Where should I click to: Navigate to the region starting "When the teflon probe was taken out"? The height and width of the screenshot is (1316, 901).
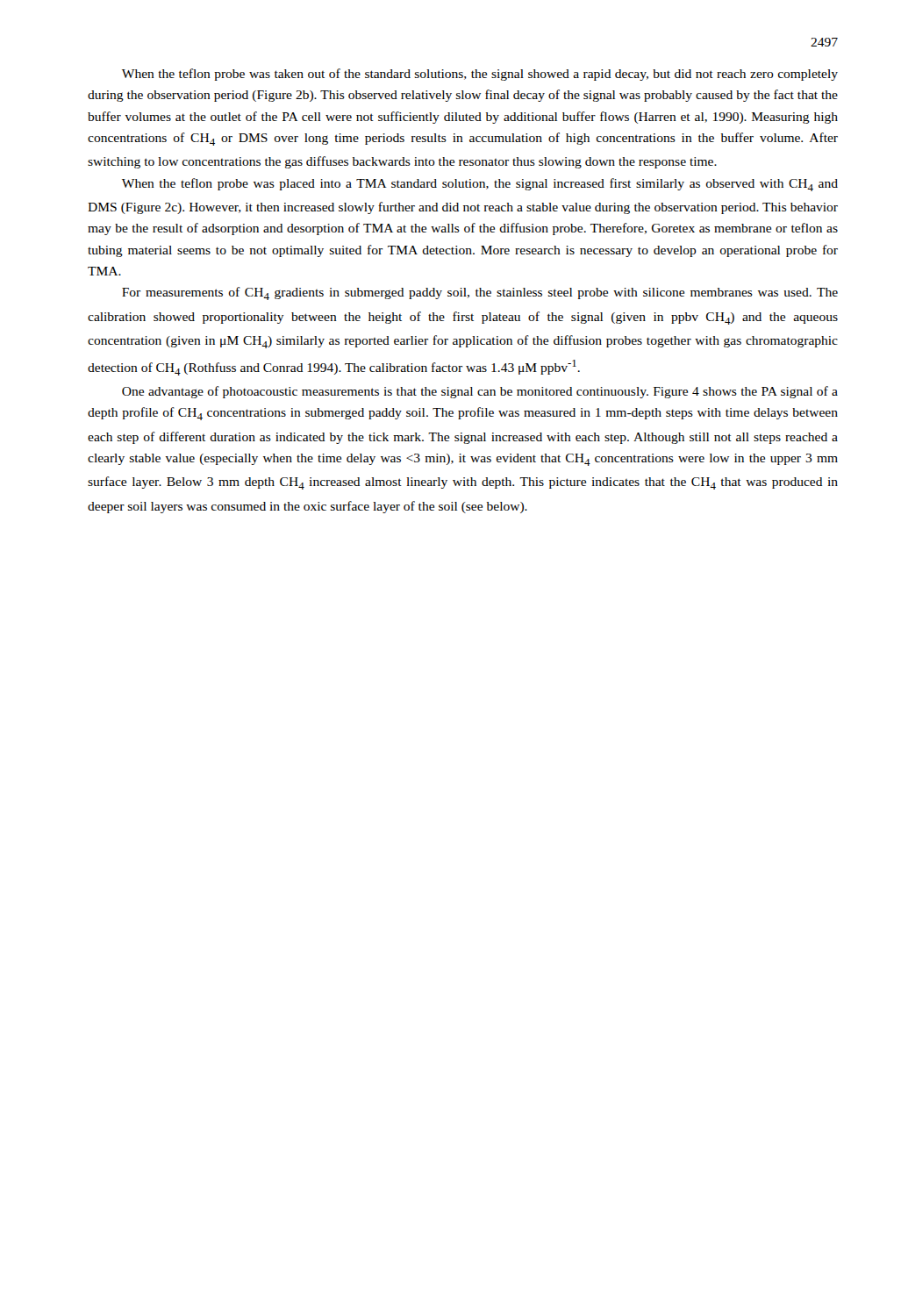click(463, 118)
